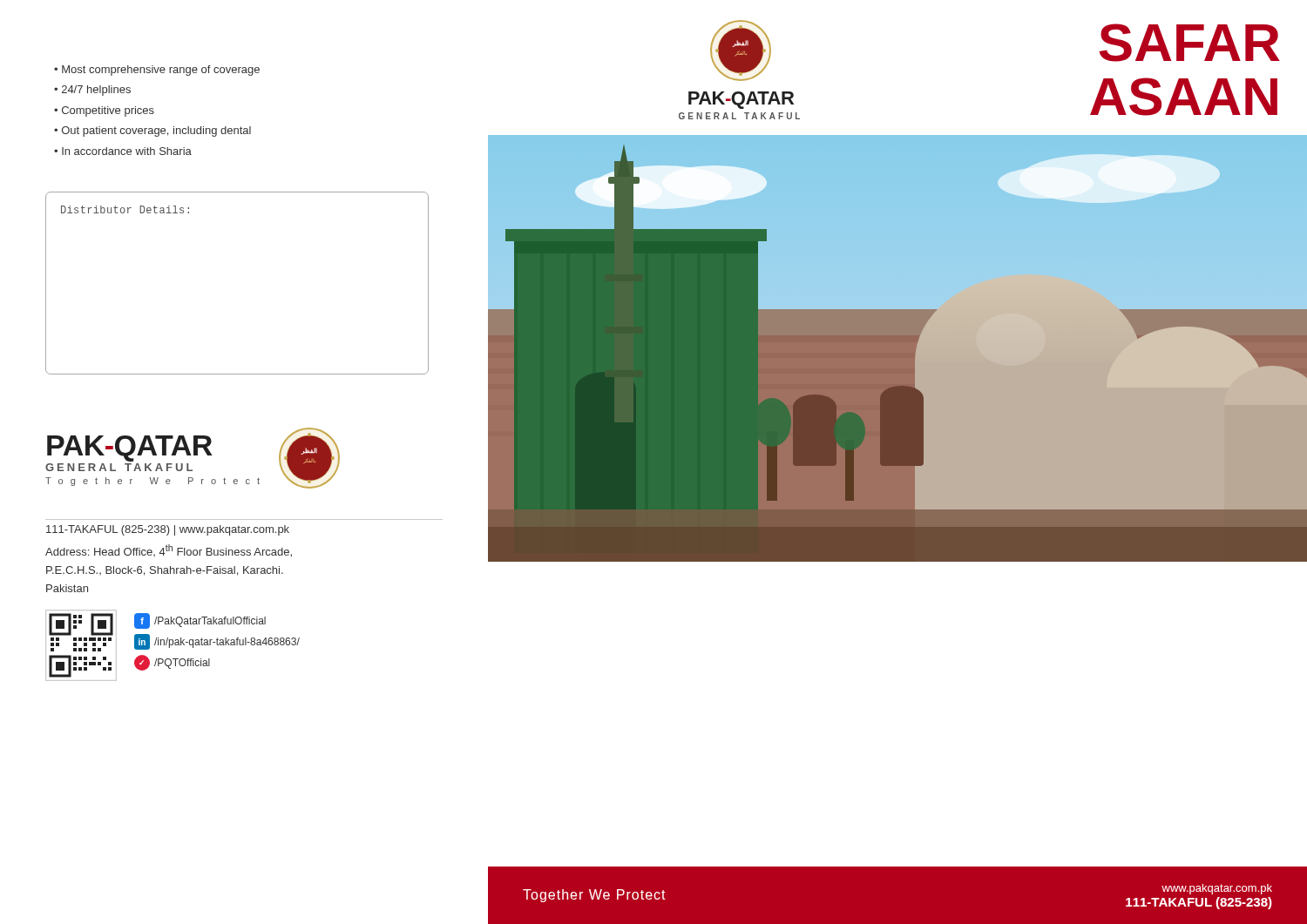Click where it says "f /PakQatarTakafulOfficial"
Image resolution: width=1307 pixels, height=924 pixels.
(x=200, y=621)
